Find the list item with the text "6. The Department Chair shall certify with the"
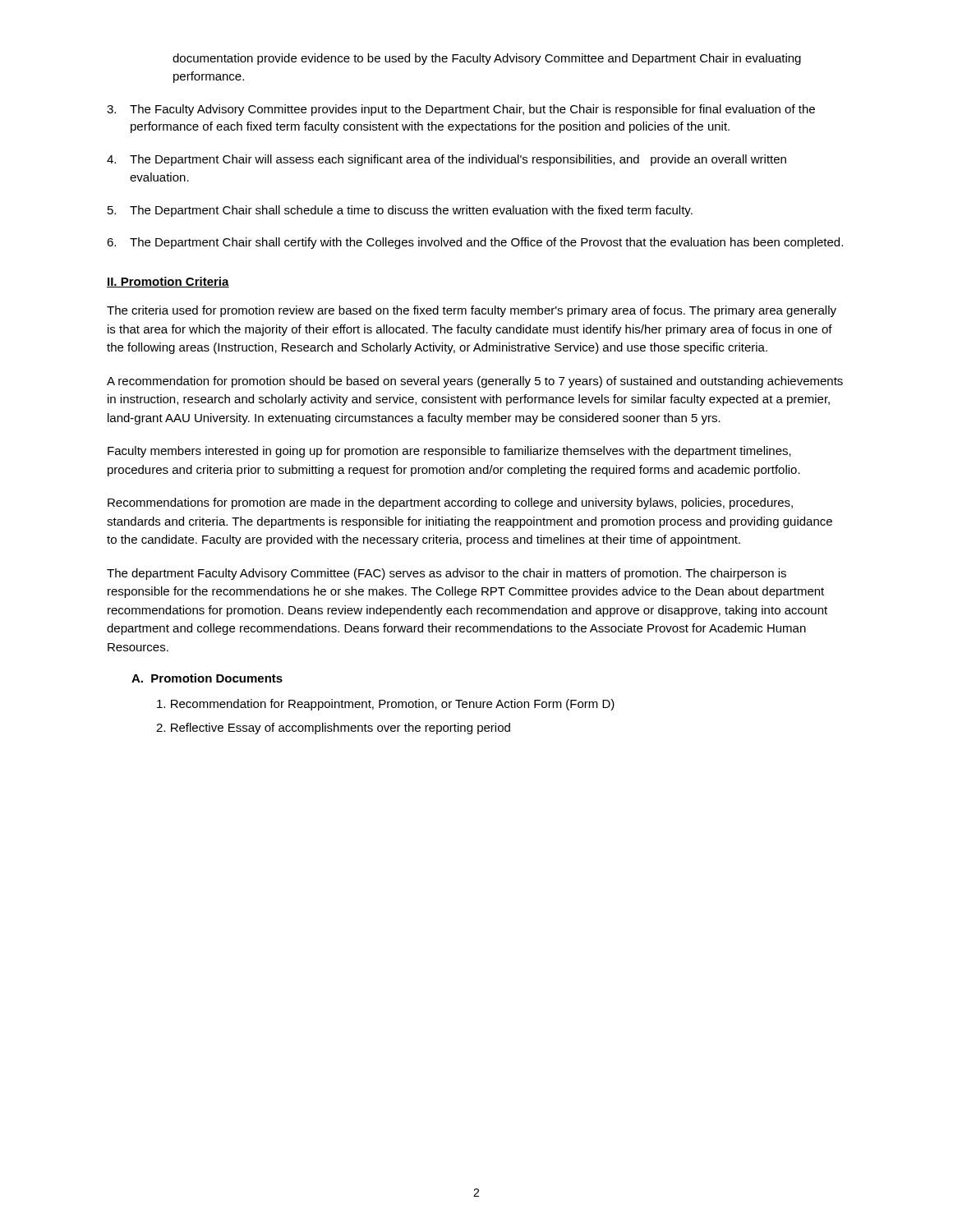 coord(476,242)
